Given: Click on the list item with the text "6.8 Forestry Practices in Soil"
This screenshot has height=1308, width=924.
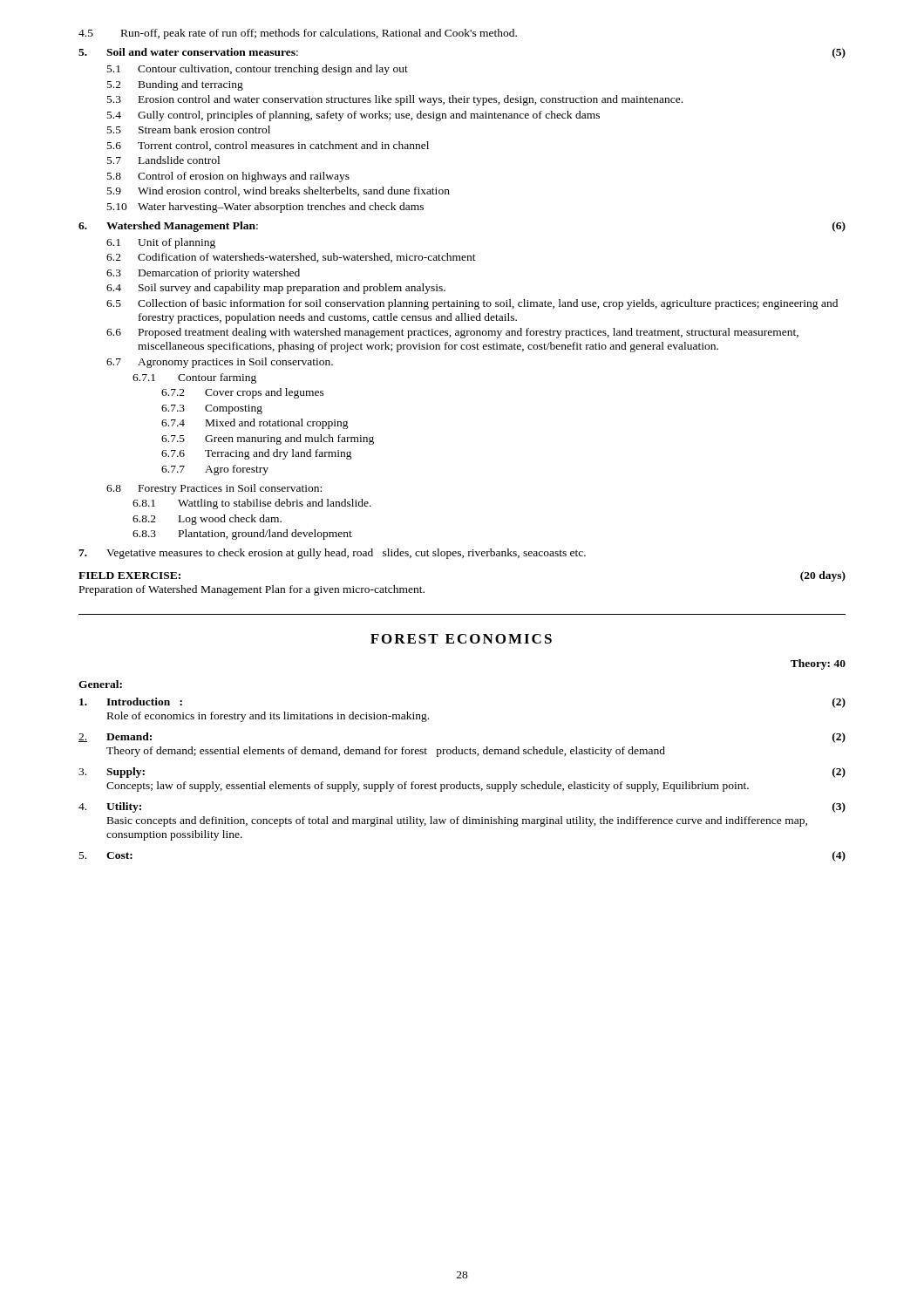Looking at the screenshot, I should point(214,489).
